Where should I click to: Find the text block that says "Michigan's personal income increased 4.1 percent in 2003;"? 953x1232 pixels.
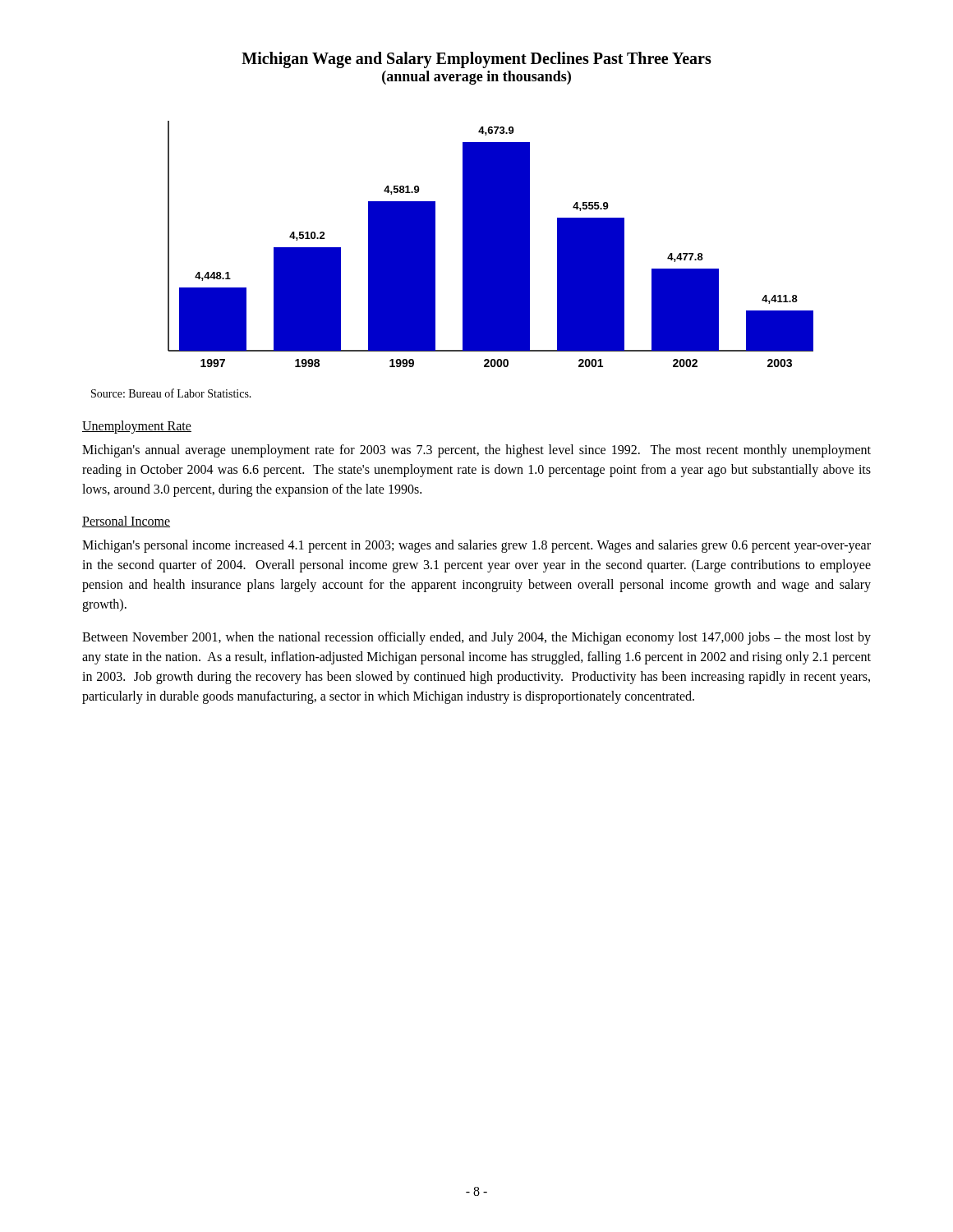coord(476,575)
